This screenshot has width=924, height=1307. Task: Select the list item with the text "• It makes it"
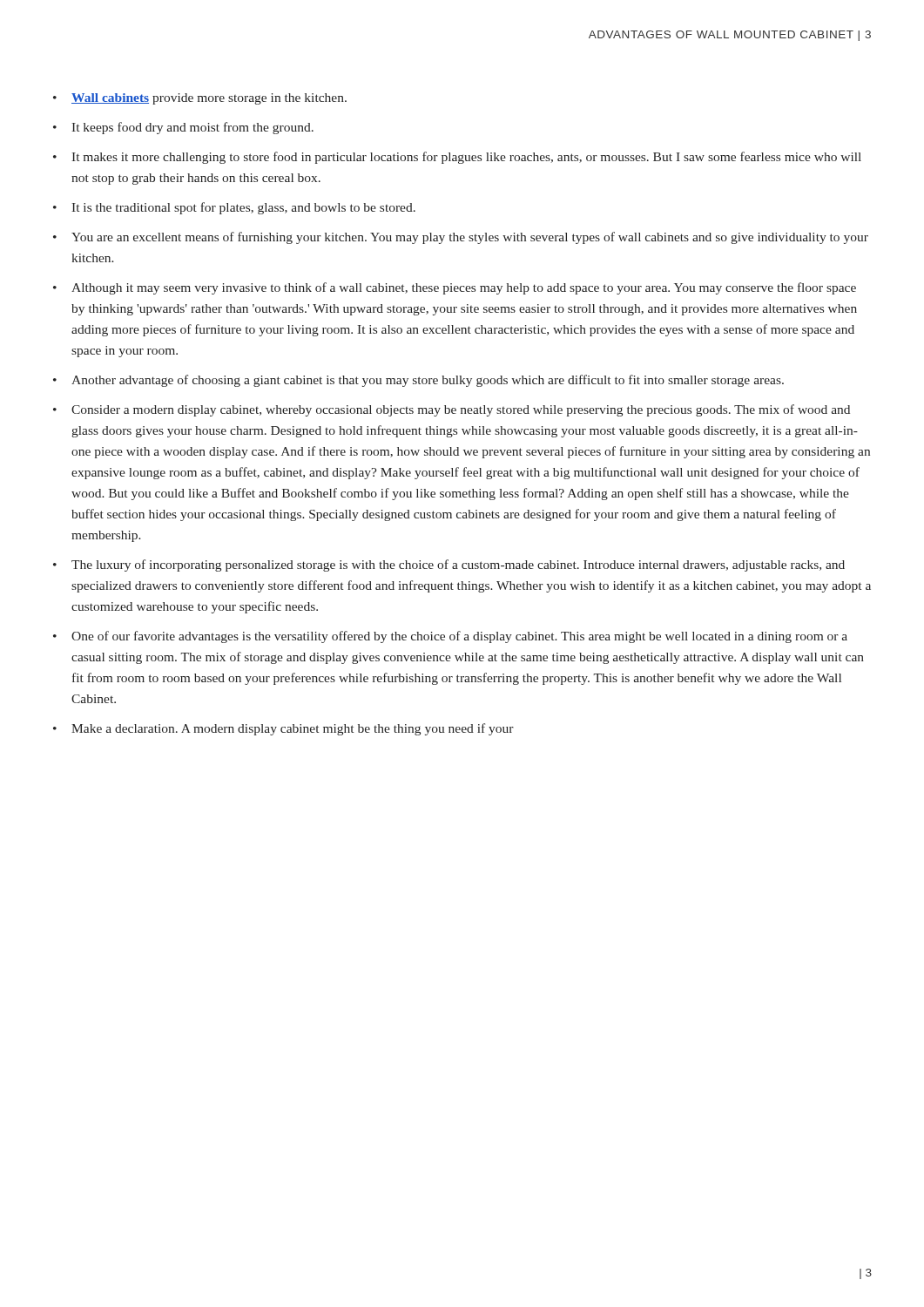tap(462, 167)
